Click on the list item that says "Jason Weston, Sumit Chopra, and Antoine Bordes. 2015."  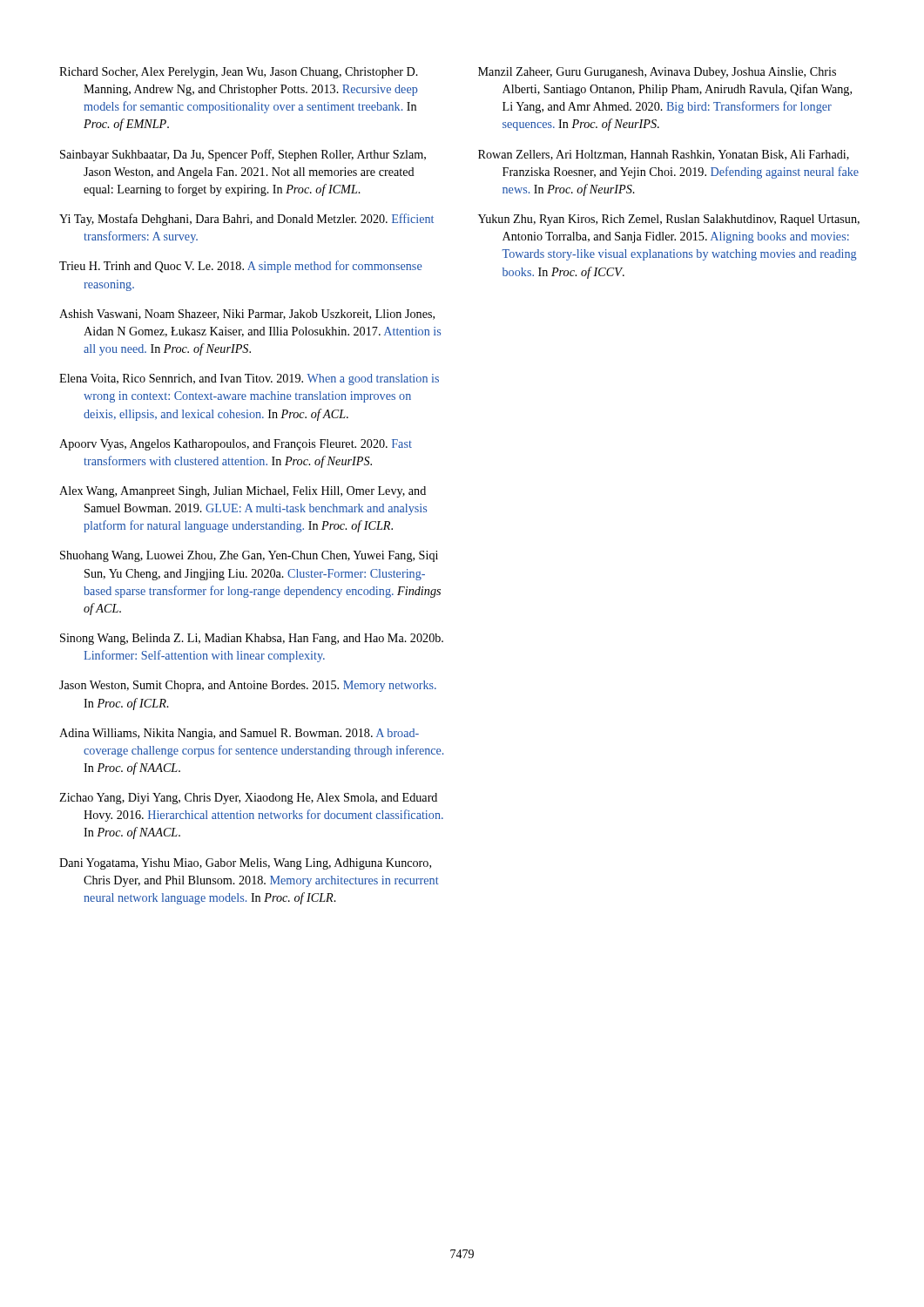click(x=248, y=694)
